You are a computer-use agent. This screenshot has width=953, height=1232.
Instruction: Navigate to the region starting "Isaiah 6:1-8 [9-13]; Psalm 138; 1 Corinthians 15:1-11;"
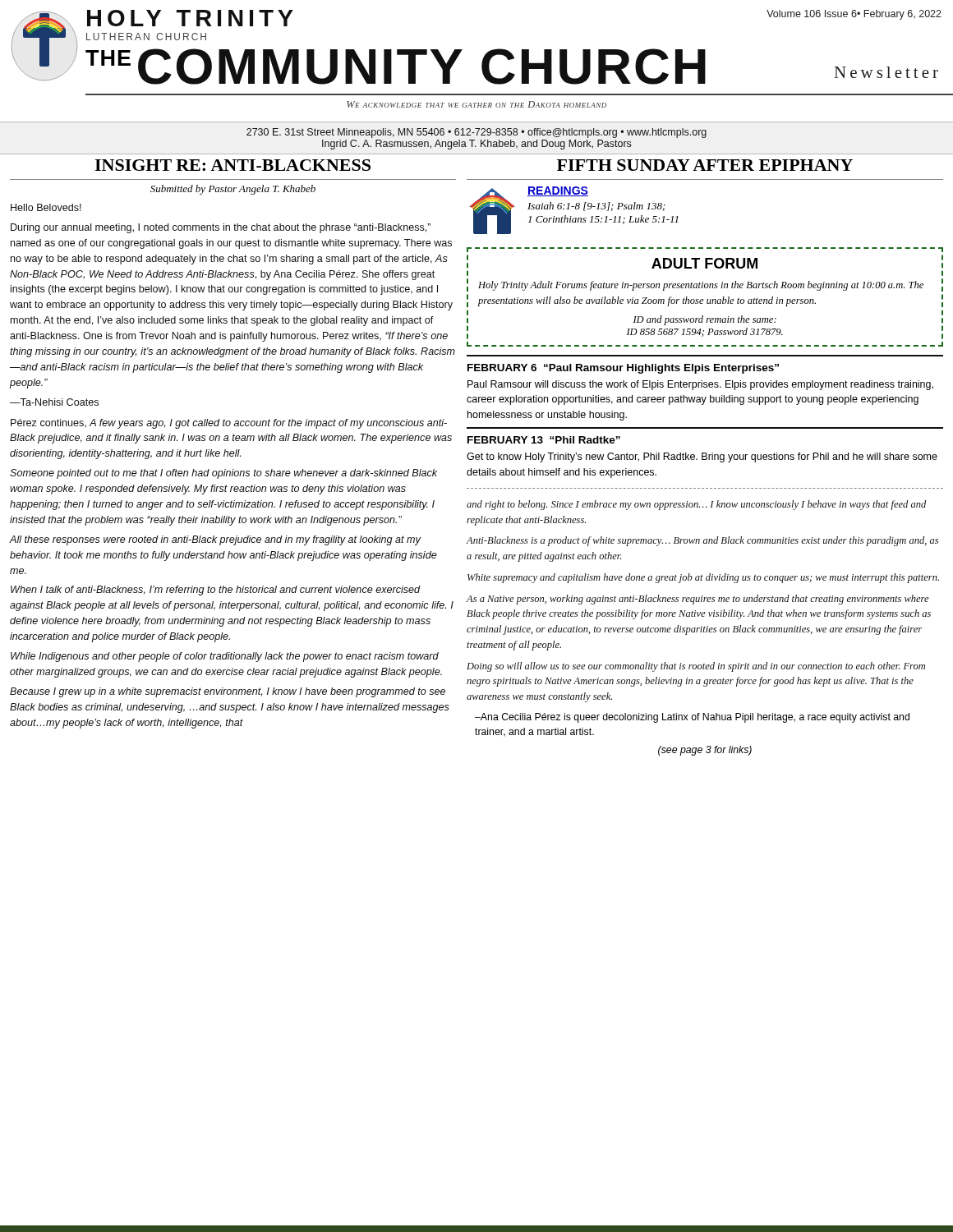point(603,212)
